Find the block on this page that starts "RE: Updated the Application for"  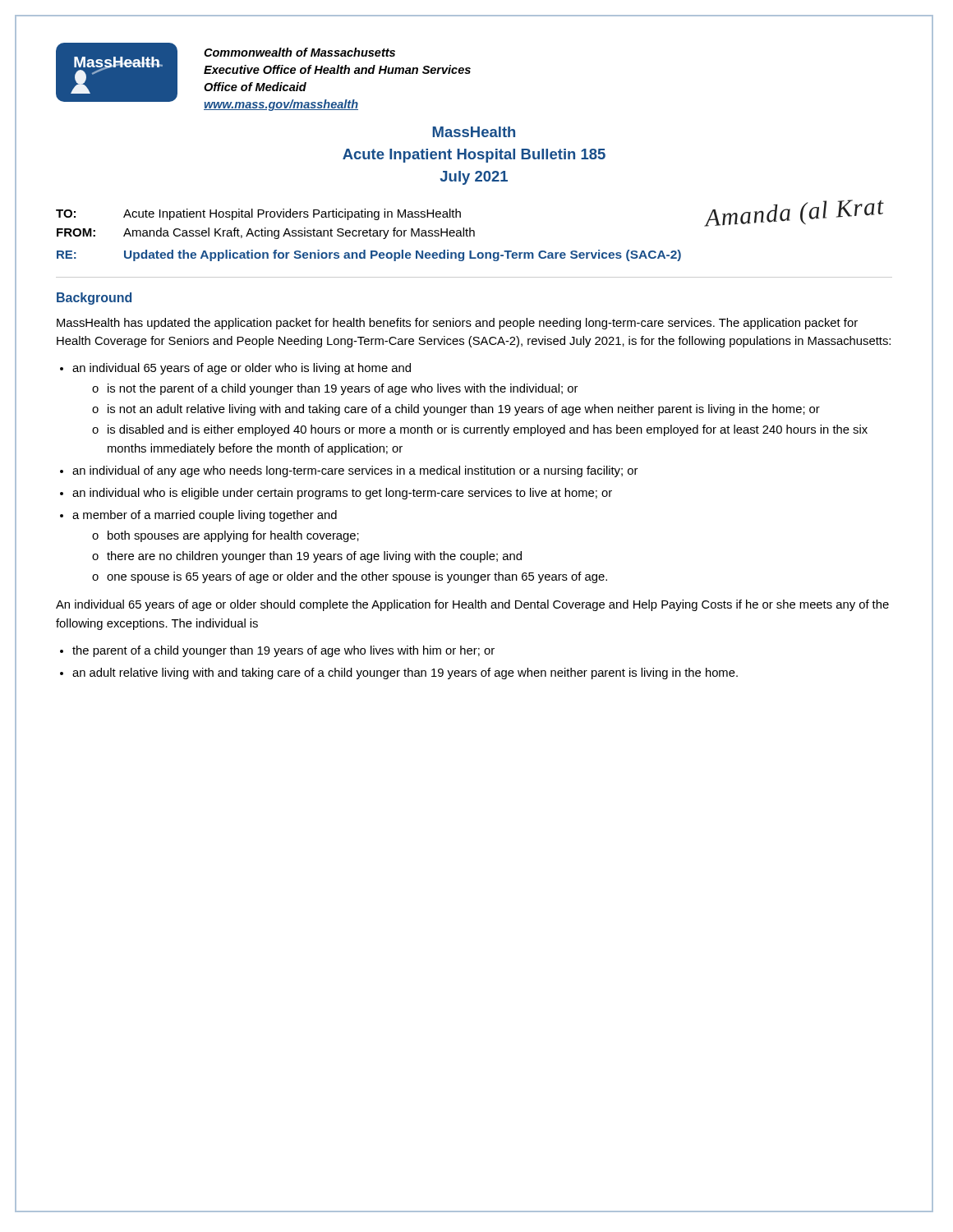[x=474, y=254]
